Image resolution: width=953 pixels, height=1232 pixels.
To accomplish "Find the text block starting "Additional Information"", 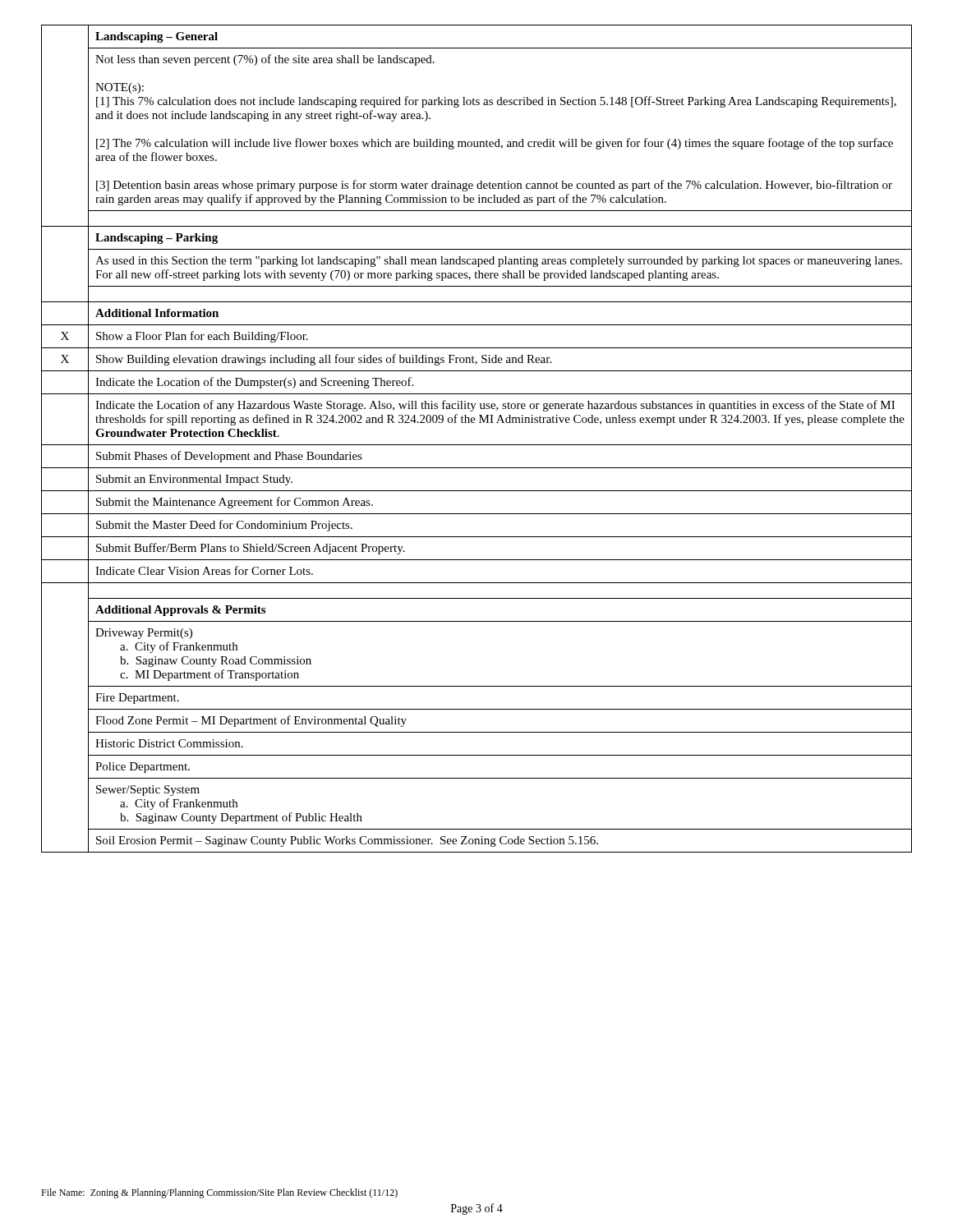I will click(157, 313).
